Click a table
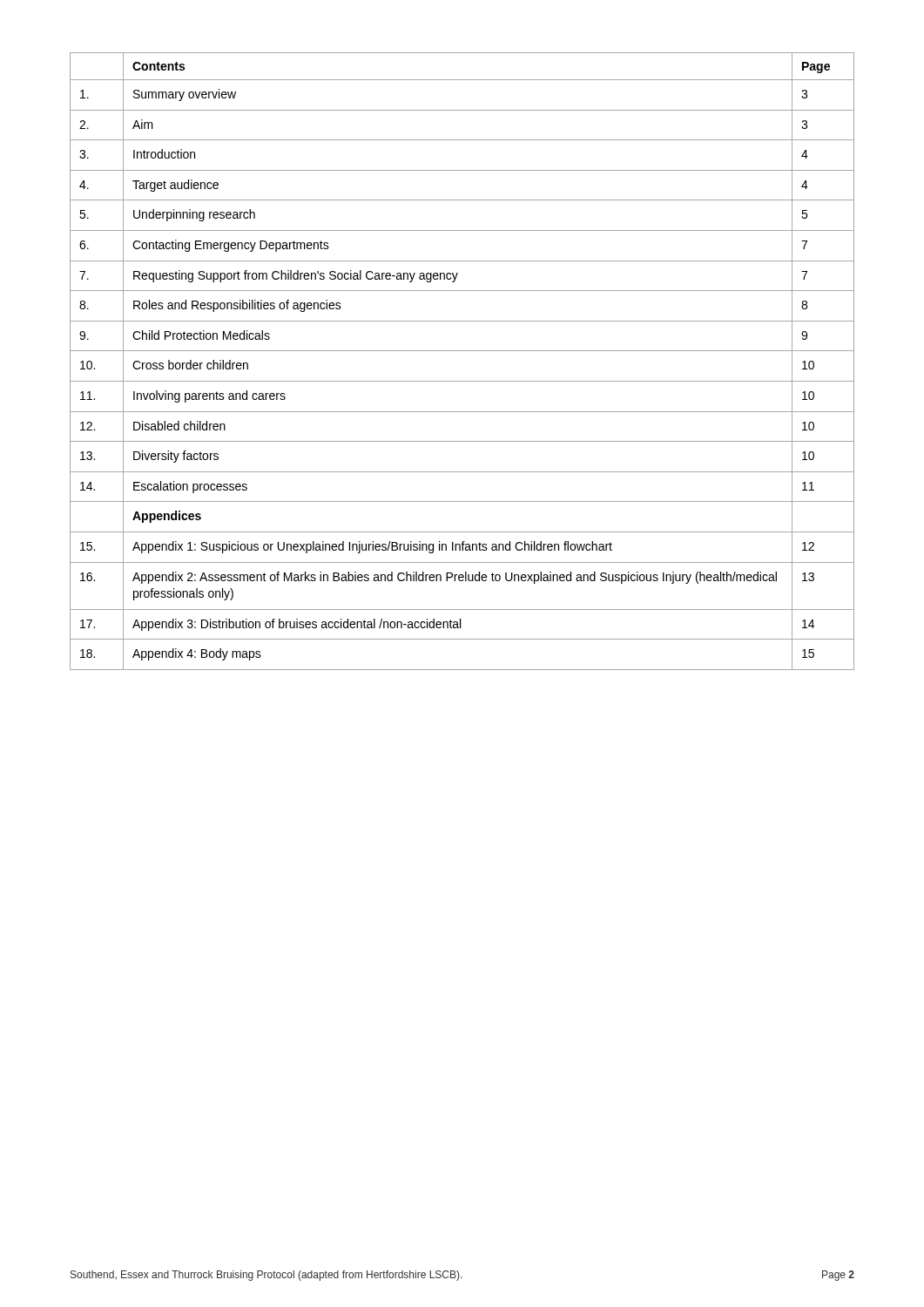Image resolution: width=924 pixels, height=1307 pixels. (462, 361)
